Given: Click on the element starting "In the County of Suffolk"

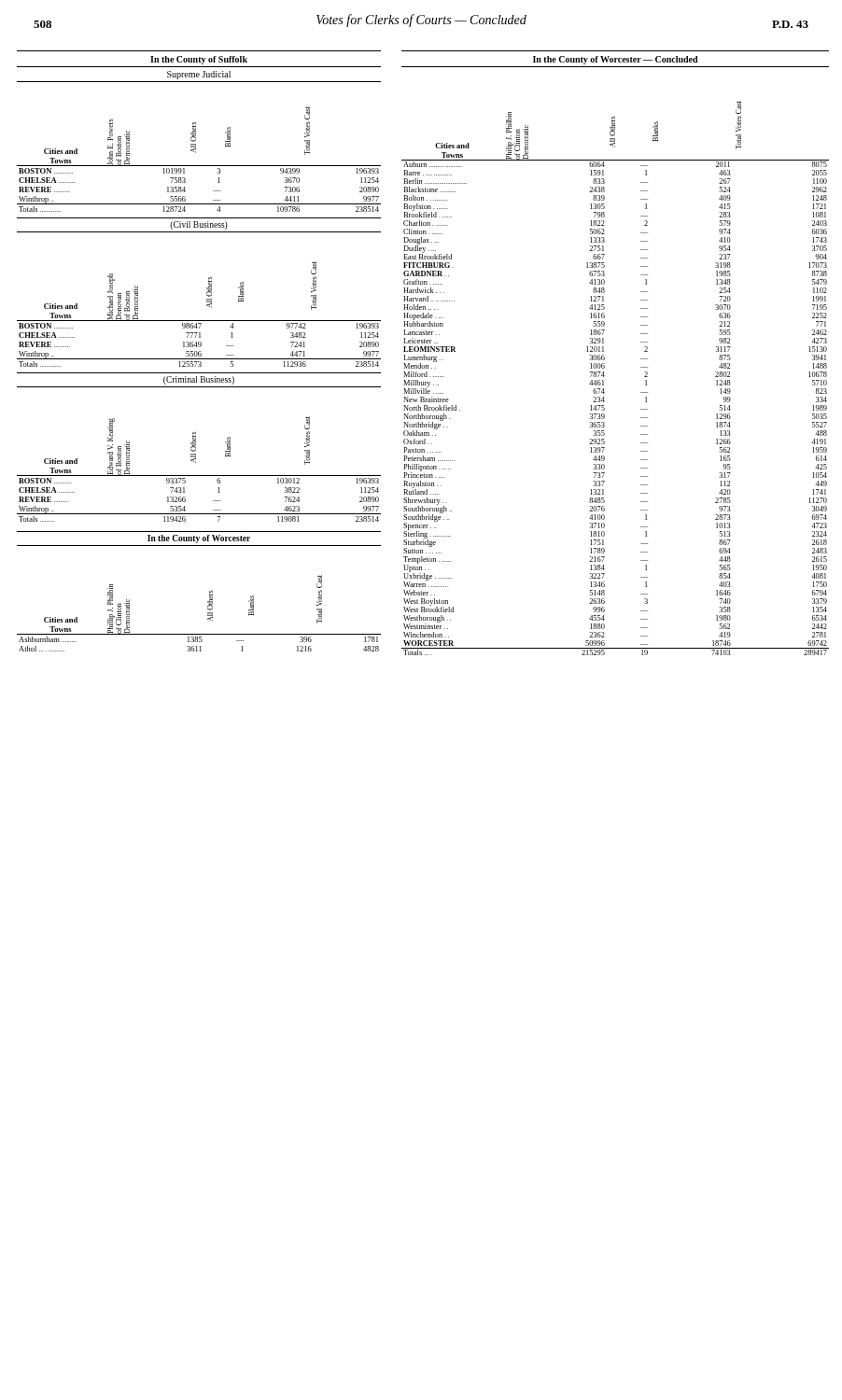Looking at the screenshot, I should (199, 59).
